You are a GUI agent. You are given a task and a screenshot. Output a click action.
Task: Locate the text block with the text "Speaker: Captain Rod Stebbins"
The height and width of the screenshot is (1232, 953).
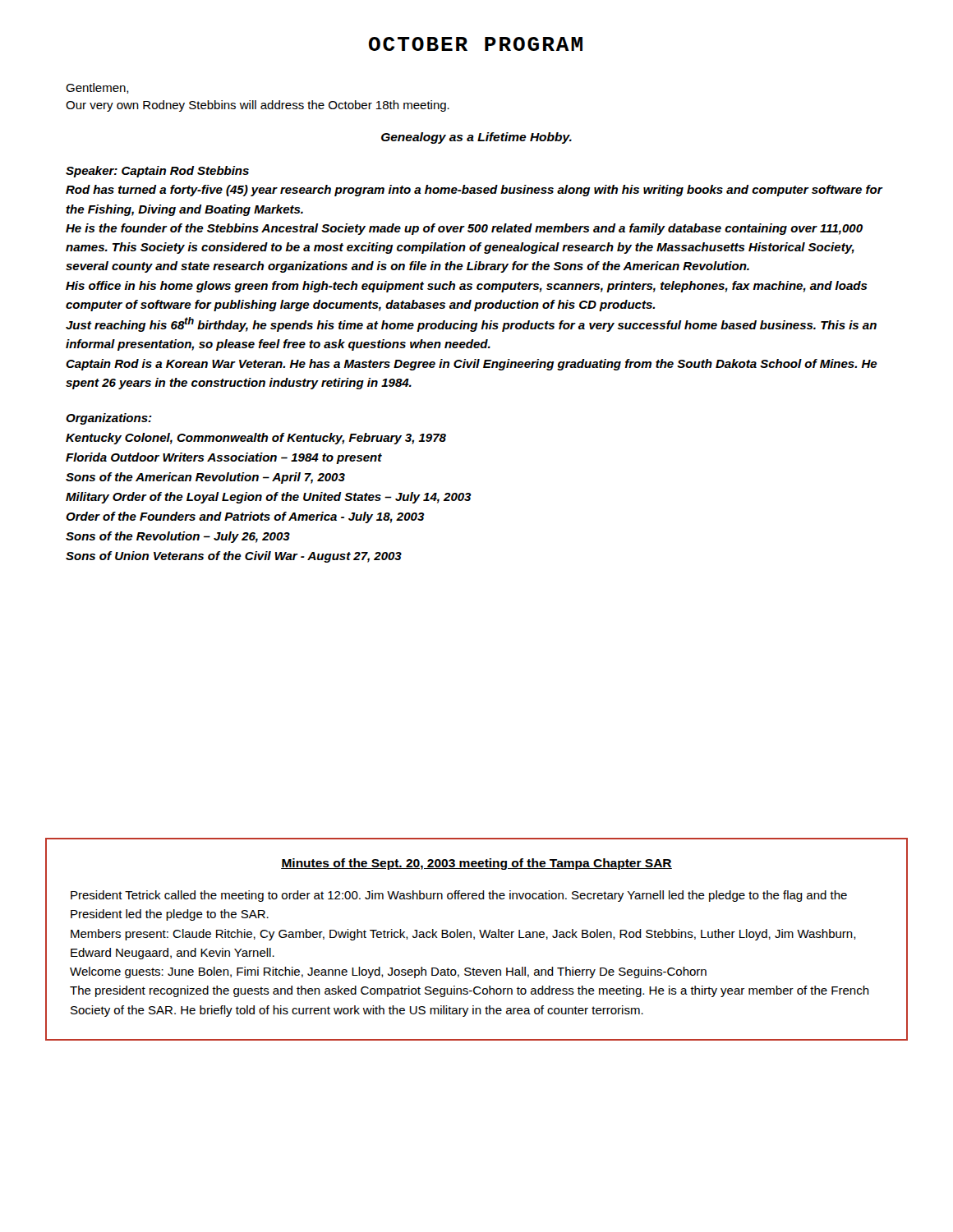(x=474, y=276)
